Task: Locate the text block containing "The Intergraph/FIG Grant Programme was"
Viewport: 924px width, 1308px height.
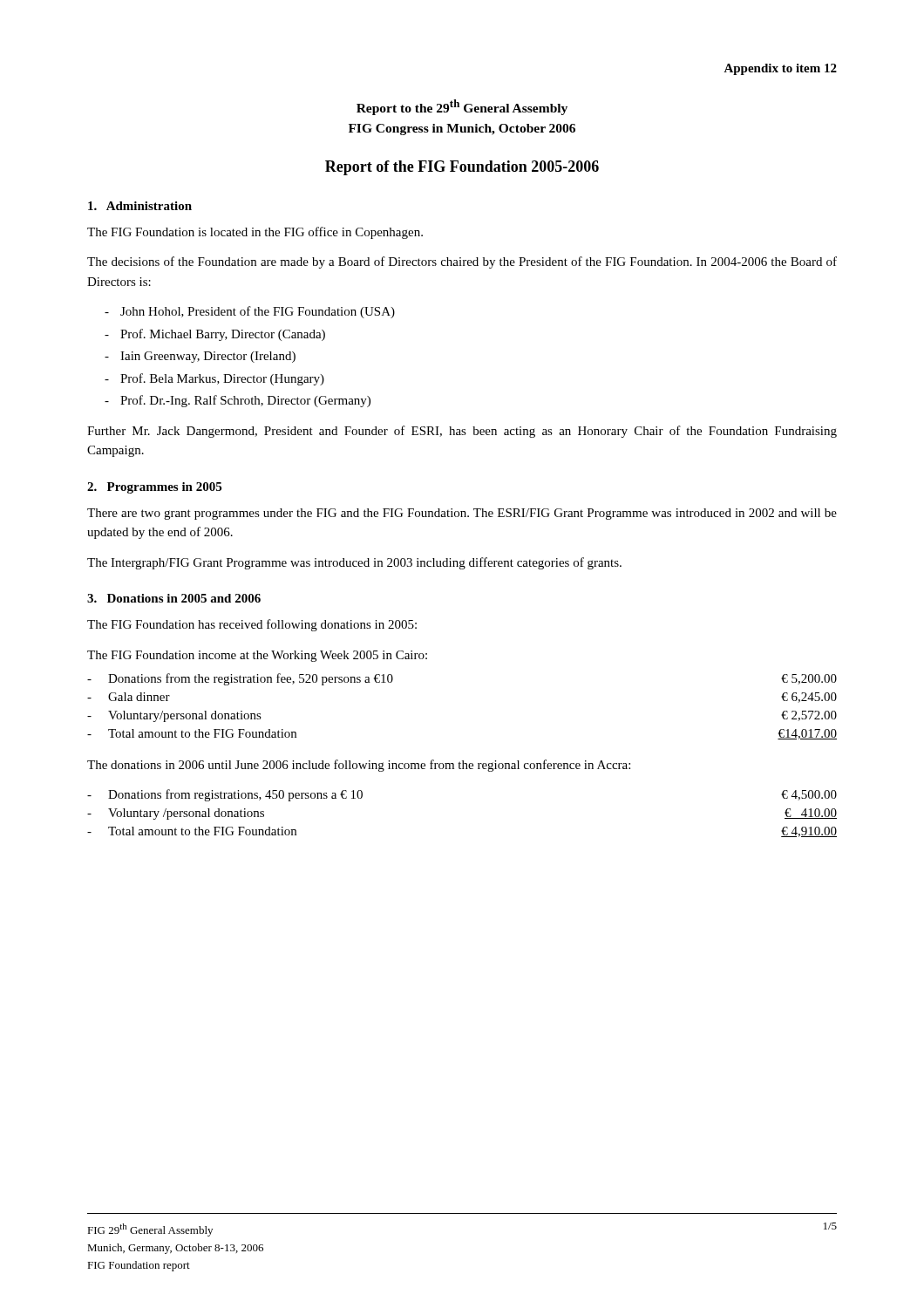Action: click(x=355, y=562)
